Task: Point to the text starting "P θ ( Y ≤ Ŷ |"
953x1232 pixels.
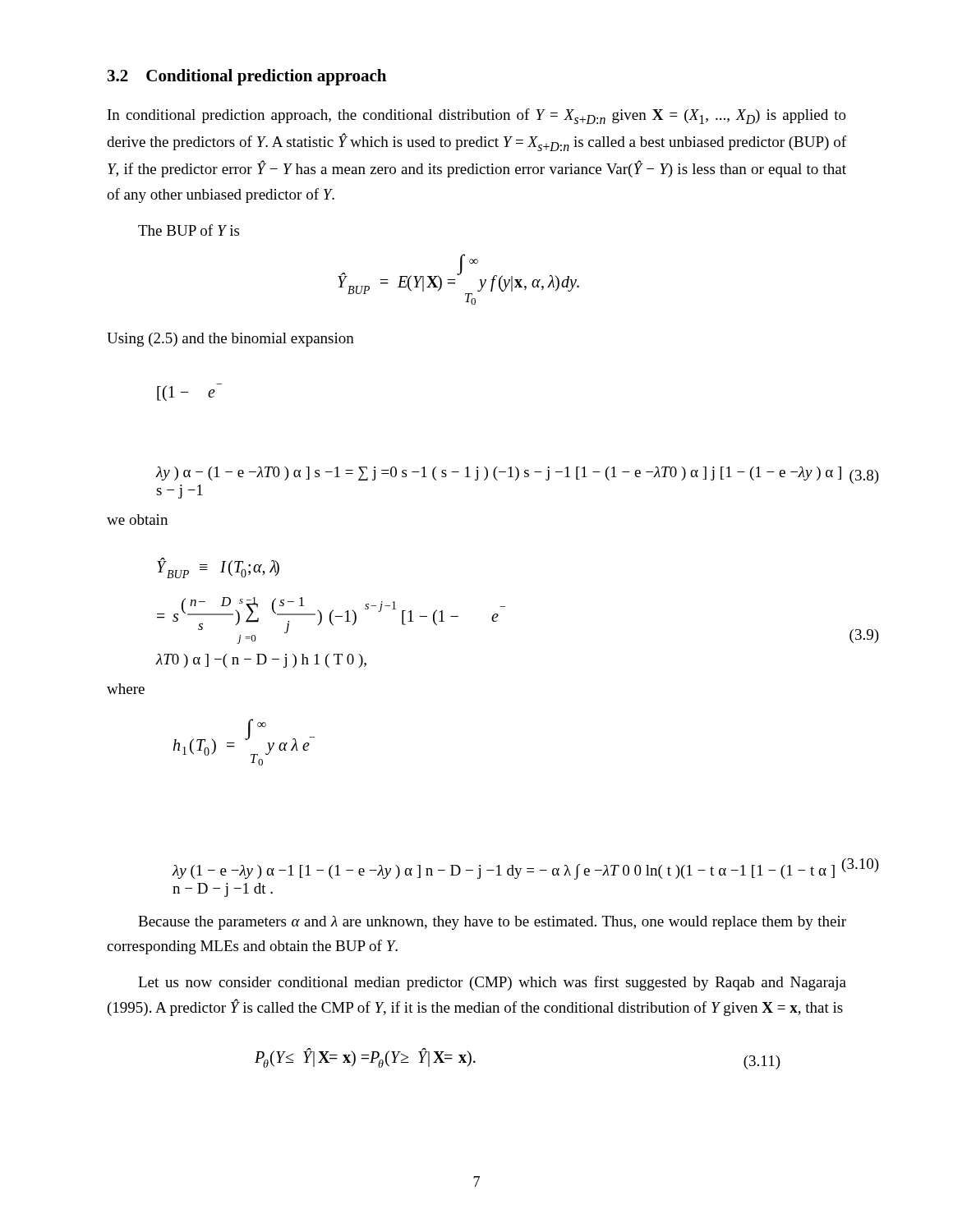Action: pyautogui.click(x=476, y=1054)
